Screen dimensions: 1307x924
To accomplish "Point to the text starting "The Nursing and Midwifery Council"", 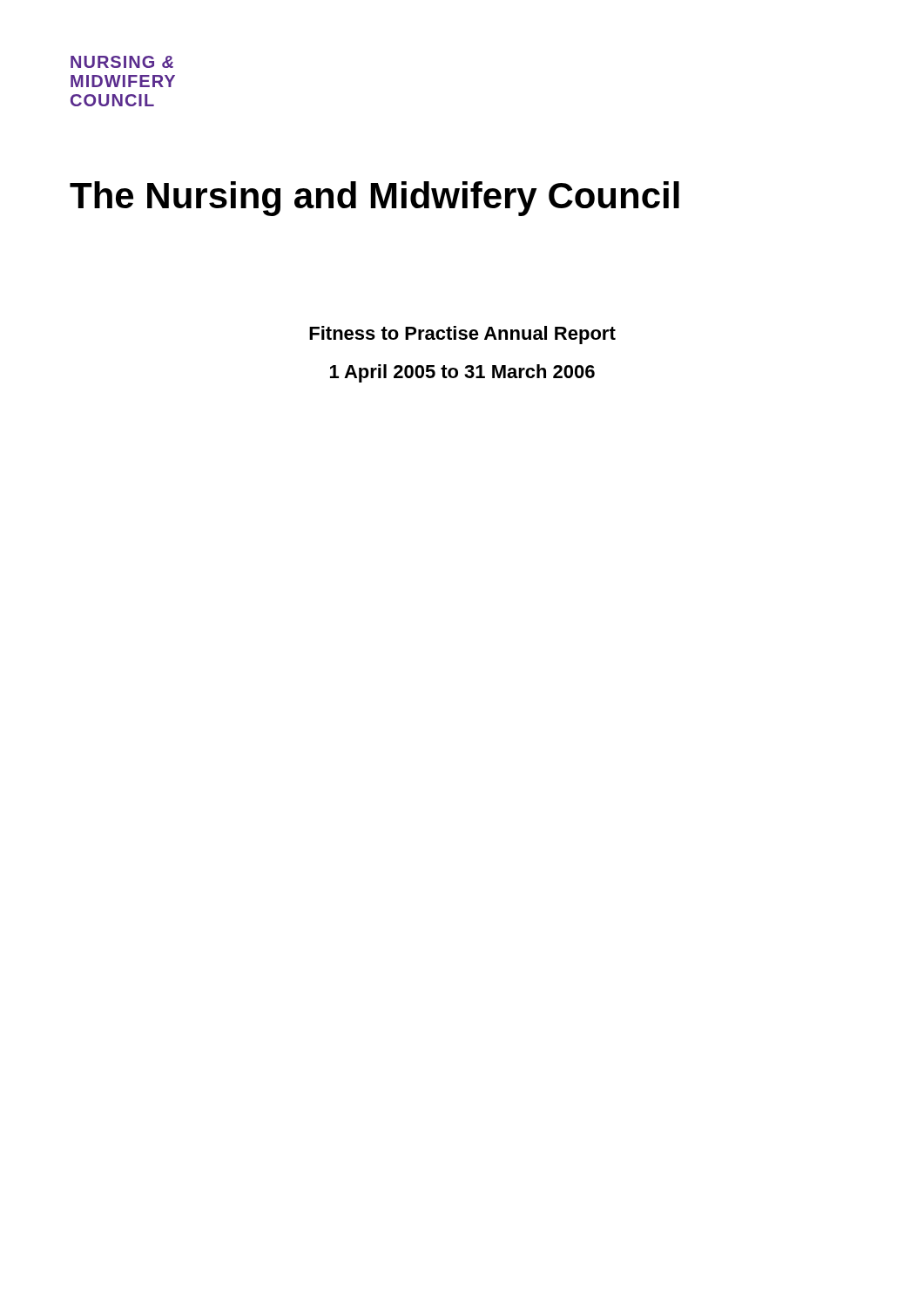I will [462, 196].
